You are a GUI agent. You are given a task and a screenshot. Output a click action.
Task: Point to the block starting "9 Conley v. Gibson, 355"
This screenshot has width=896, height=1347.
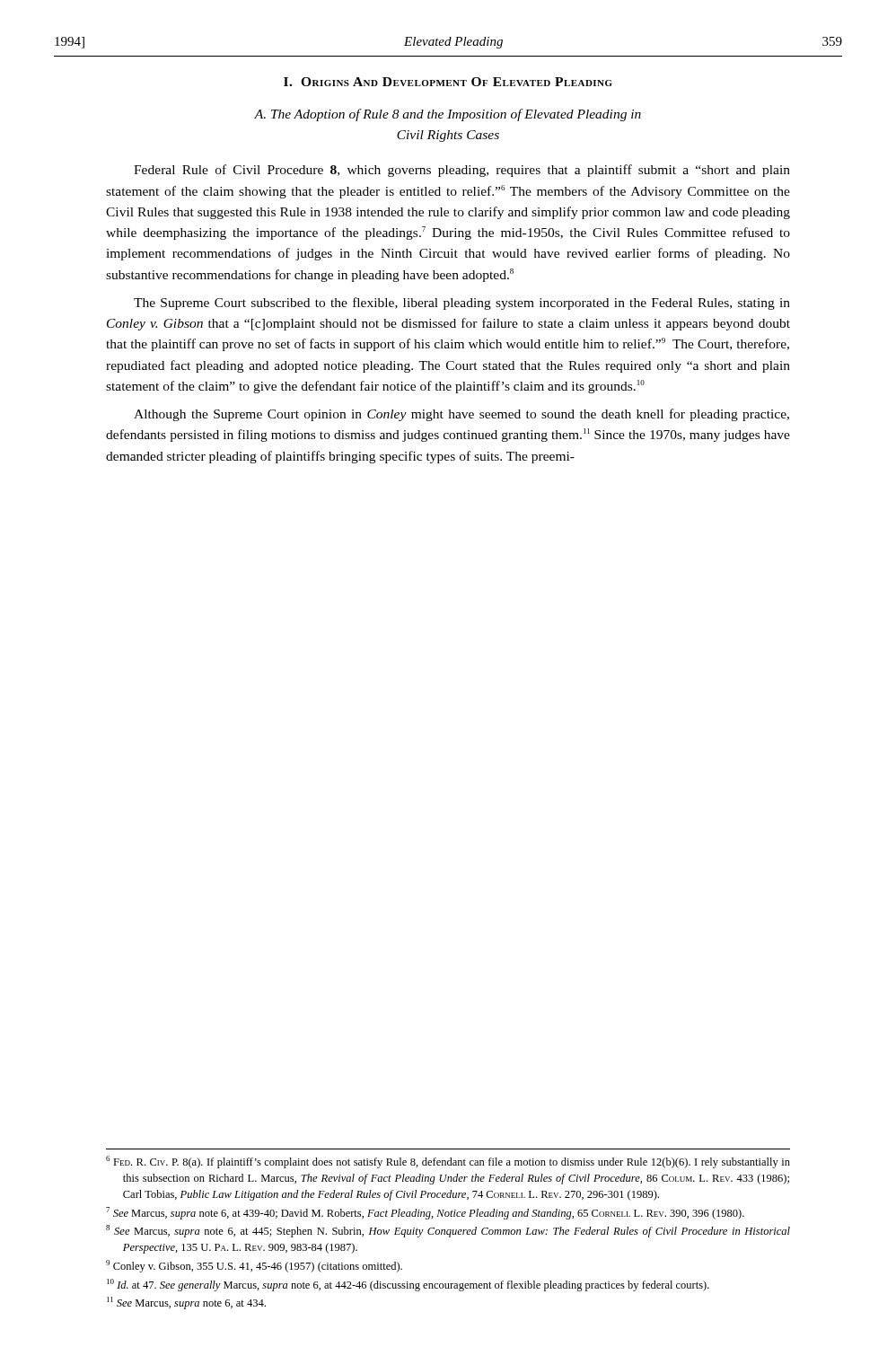tap(254, 1266)
